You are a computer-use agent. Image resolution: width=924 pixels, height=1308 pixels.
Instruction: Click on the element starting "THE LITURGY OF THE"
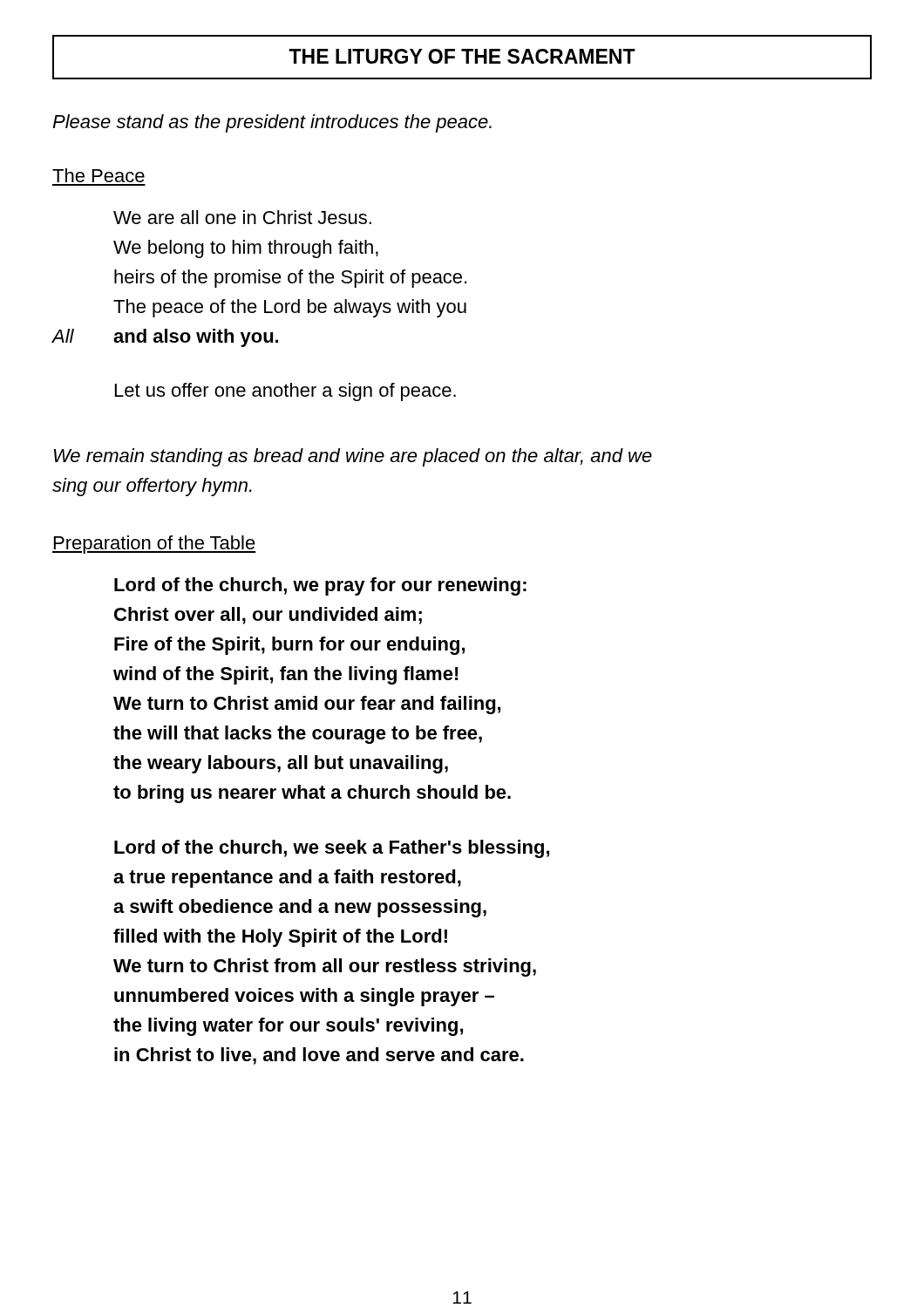[462, 57]
